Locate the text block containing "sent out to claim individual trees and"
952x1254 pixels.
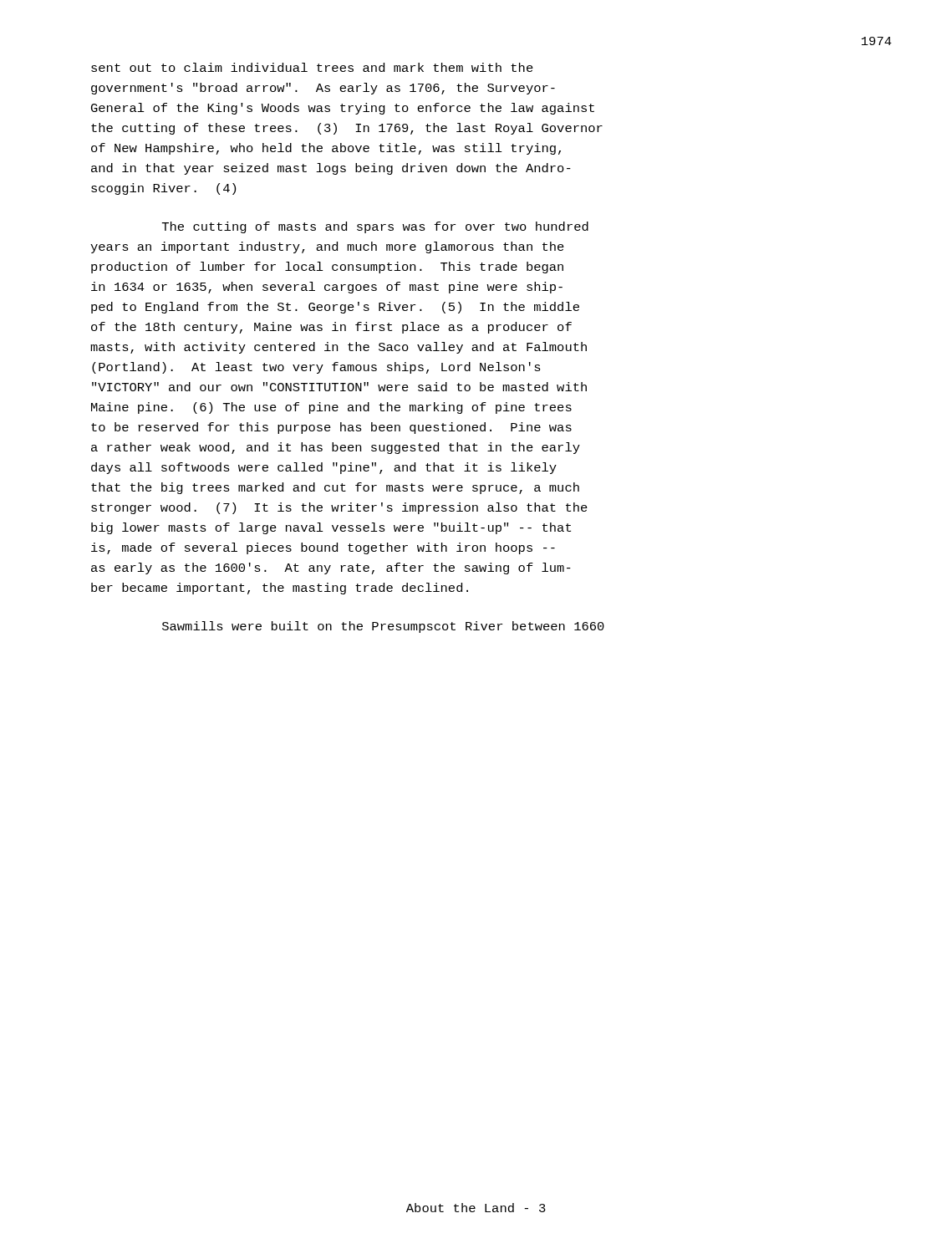[x=347, y=129]
